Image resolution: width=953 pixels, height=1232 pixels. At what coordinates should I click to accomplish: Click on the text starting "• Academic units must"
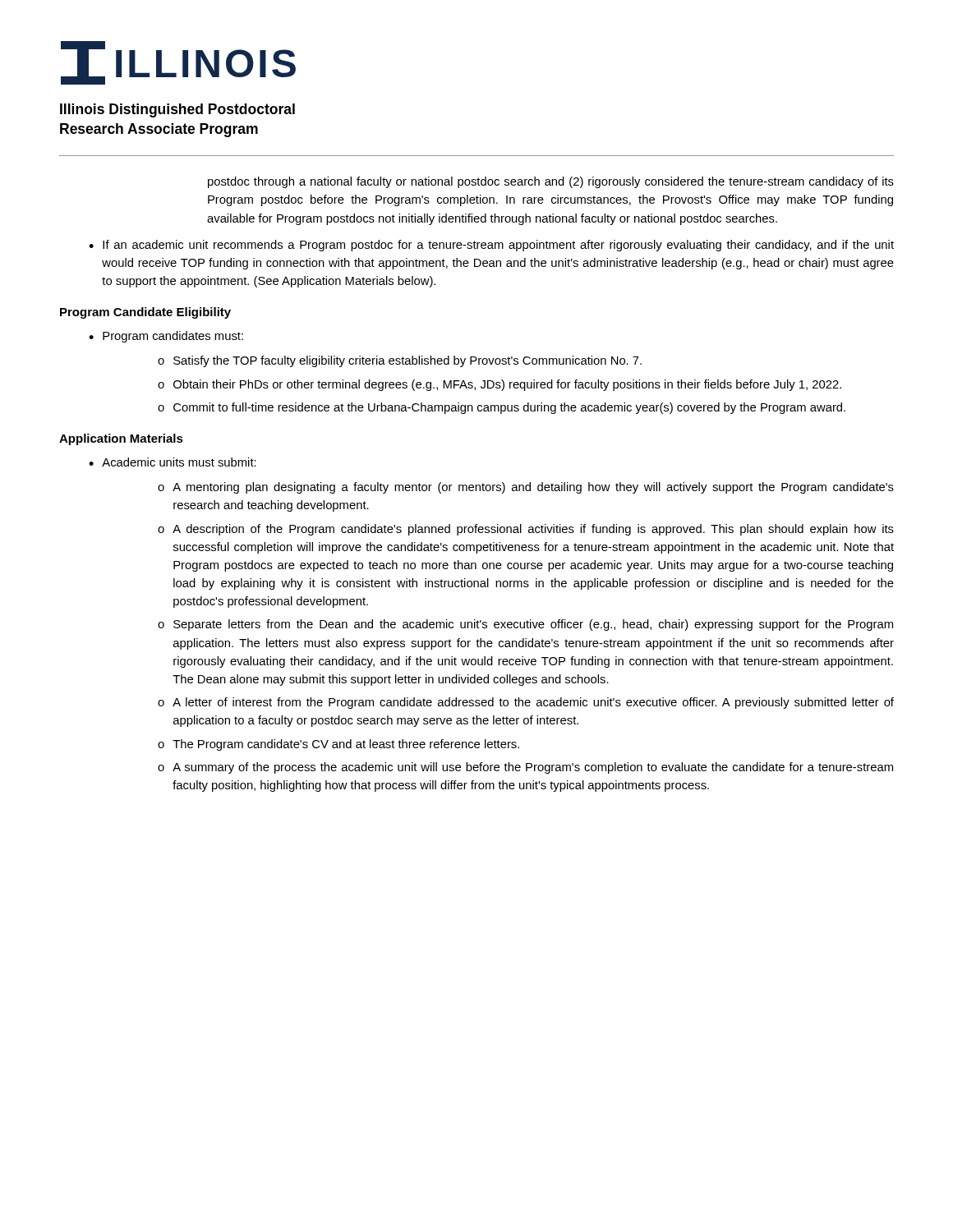(173, 462)
